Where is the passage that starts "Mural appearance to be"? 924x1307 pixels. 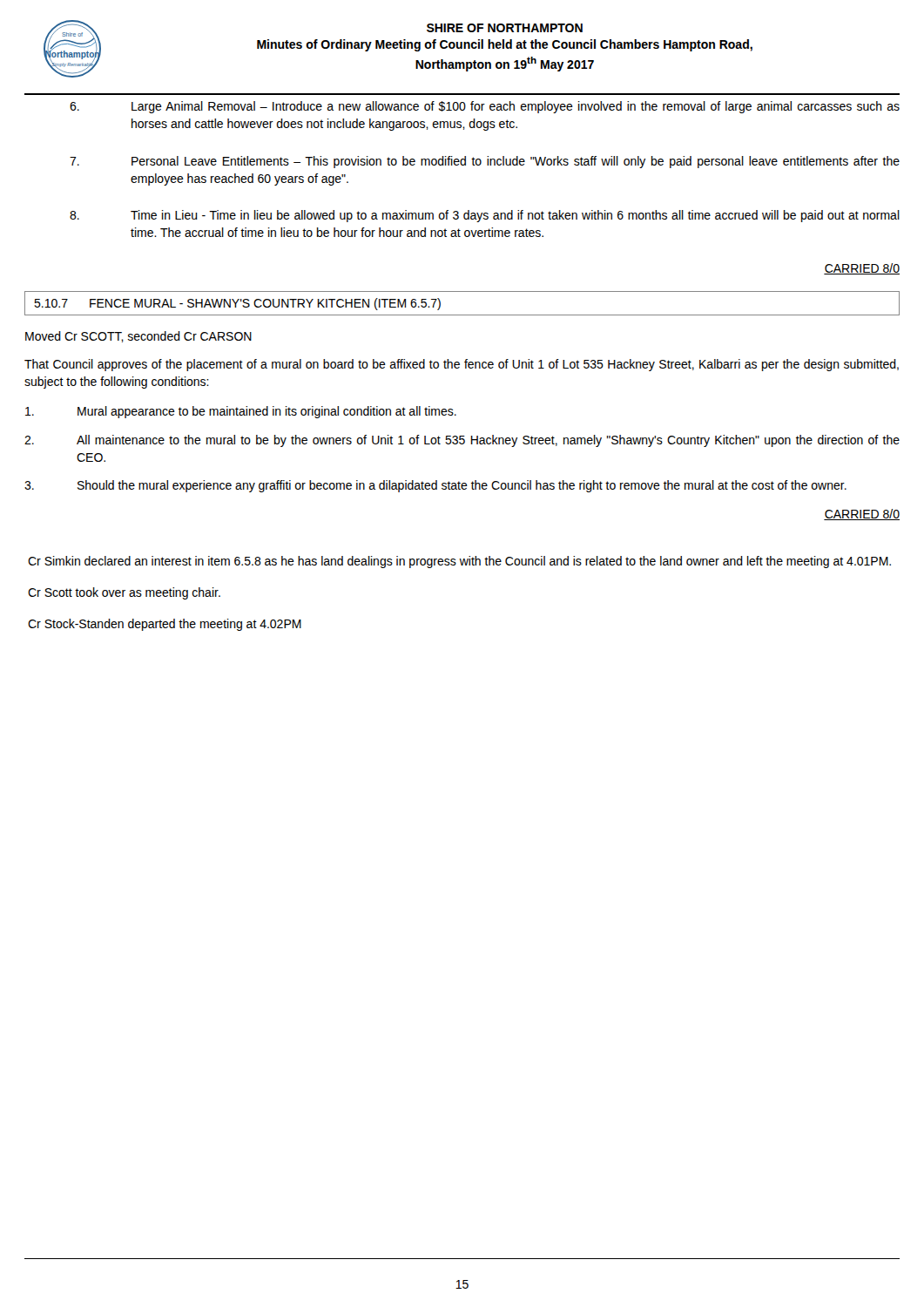click(462, 412)
